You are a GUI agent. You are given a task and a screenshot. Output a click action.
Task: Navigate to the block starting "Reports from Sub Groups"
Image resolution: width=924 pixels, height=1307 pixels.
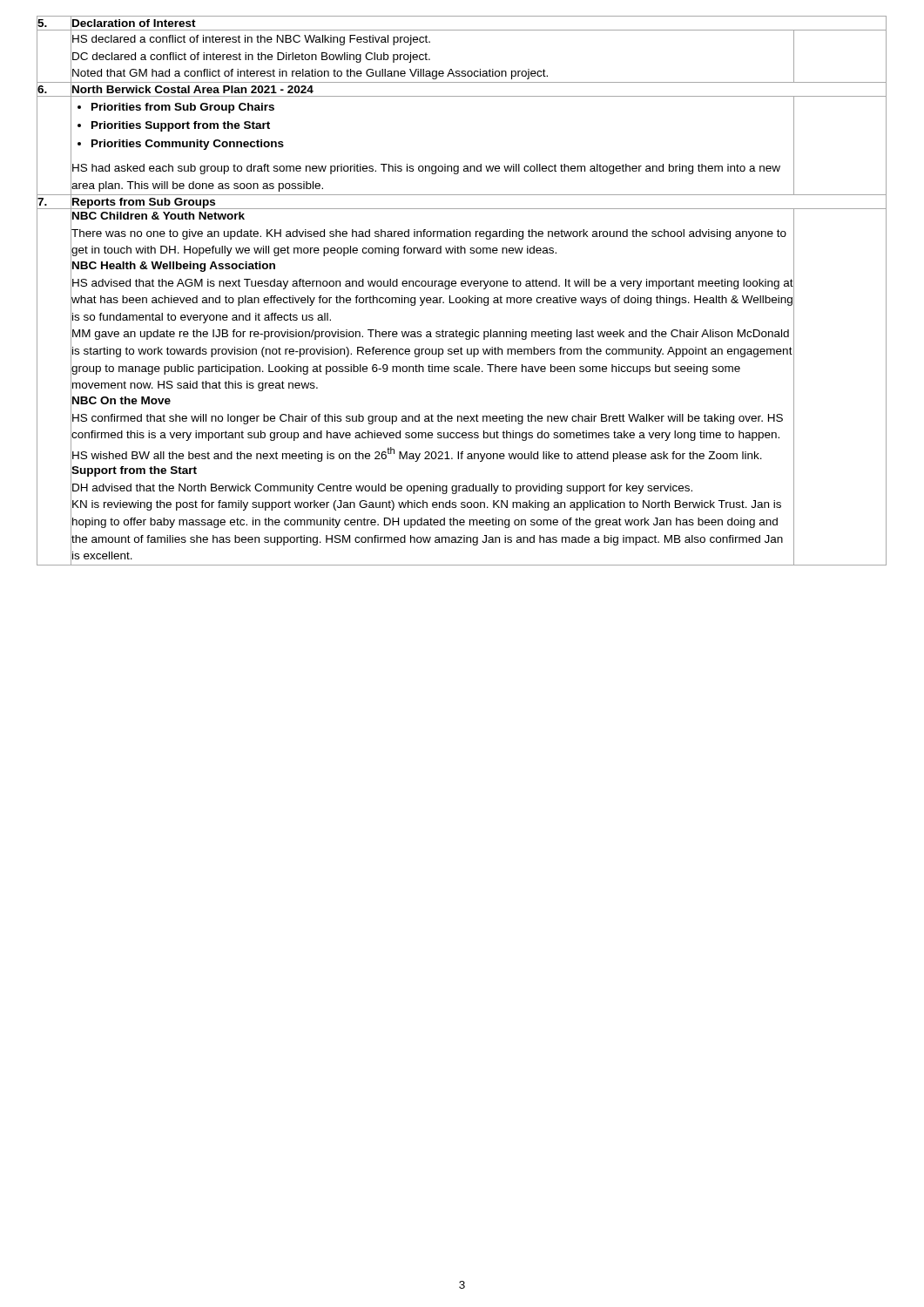(x=144, y=201)
